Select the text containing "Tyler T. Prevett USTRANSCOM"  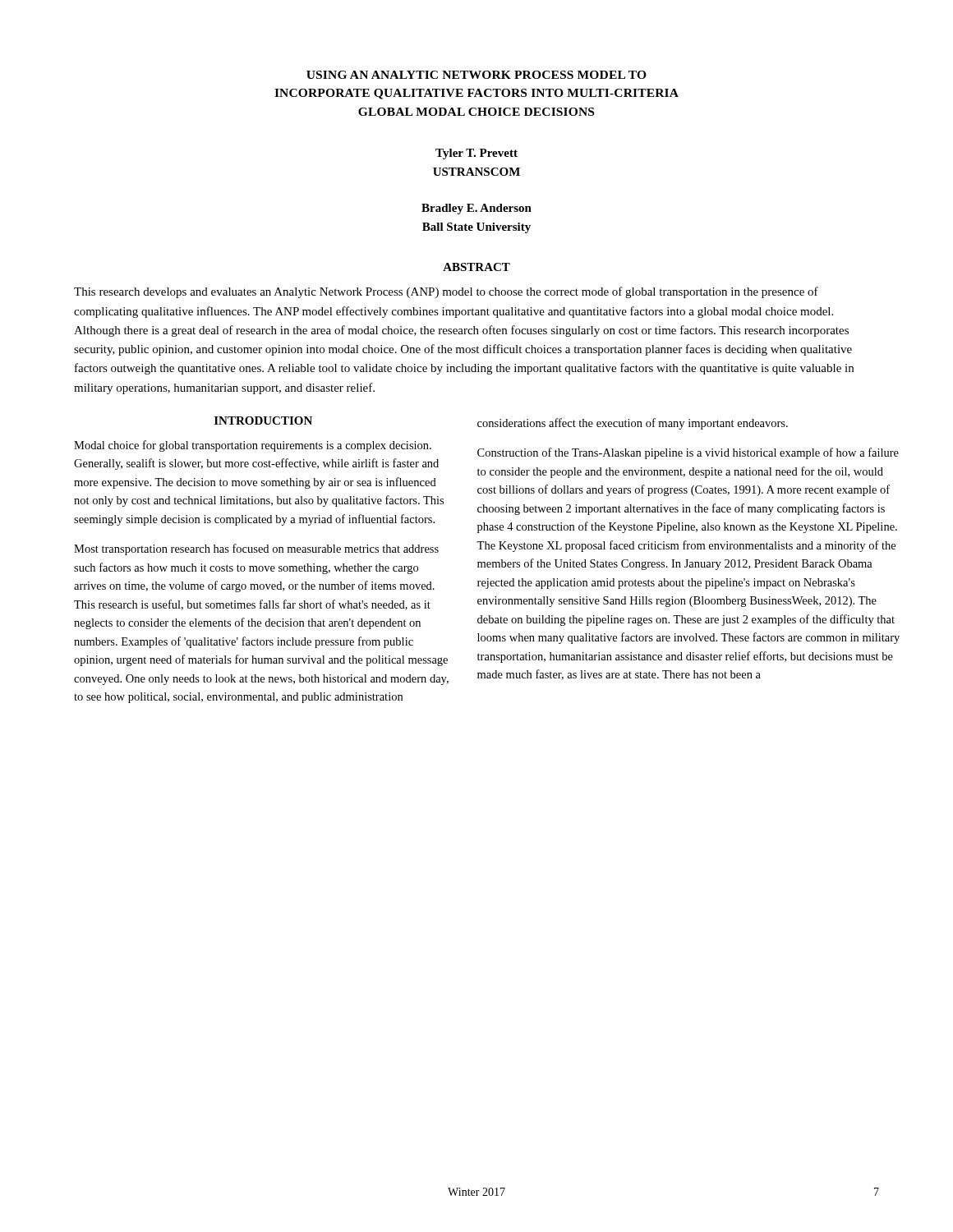click(x=476, y=163)
